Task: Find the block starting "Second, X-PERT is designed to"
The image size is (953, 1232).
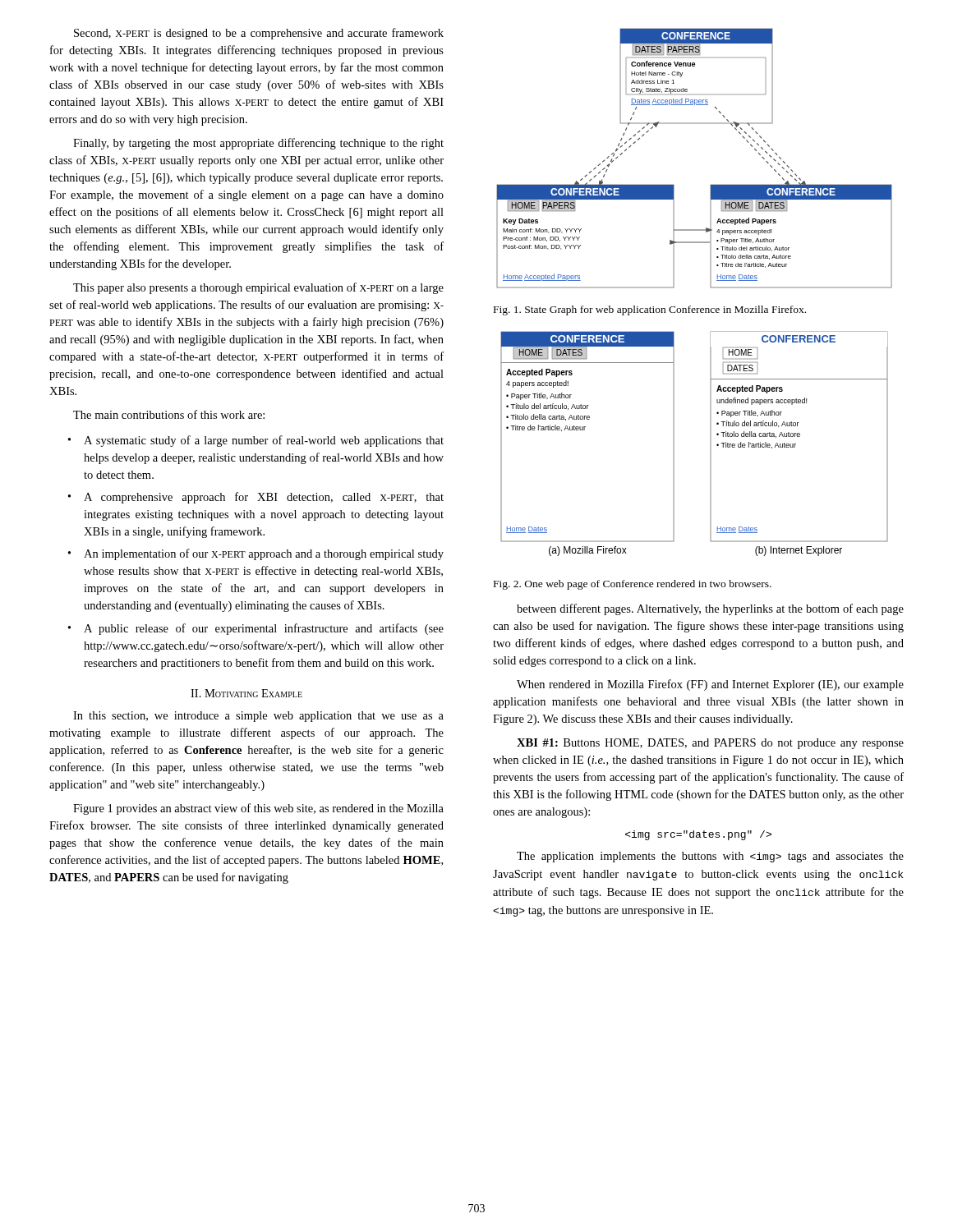Action: (246, 224)
